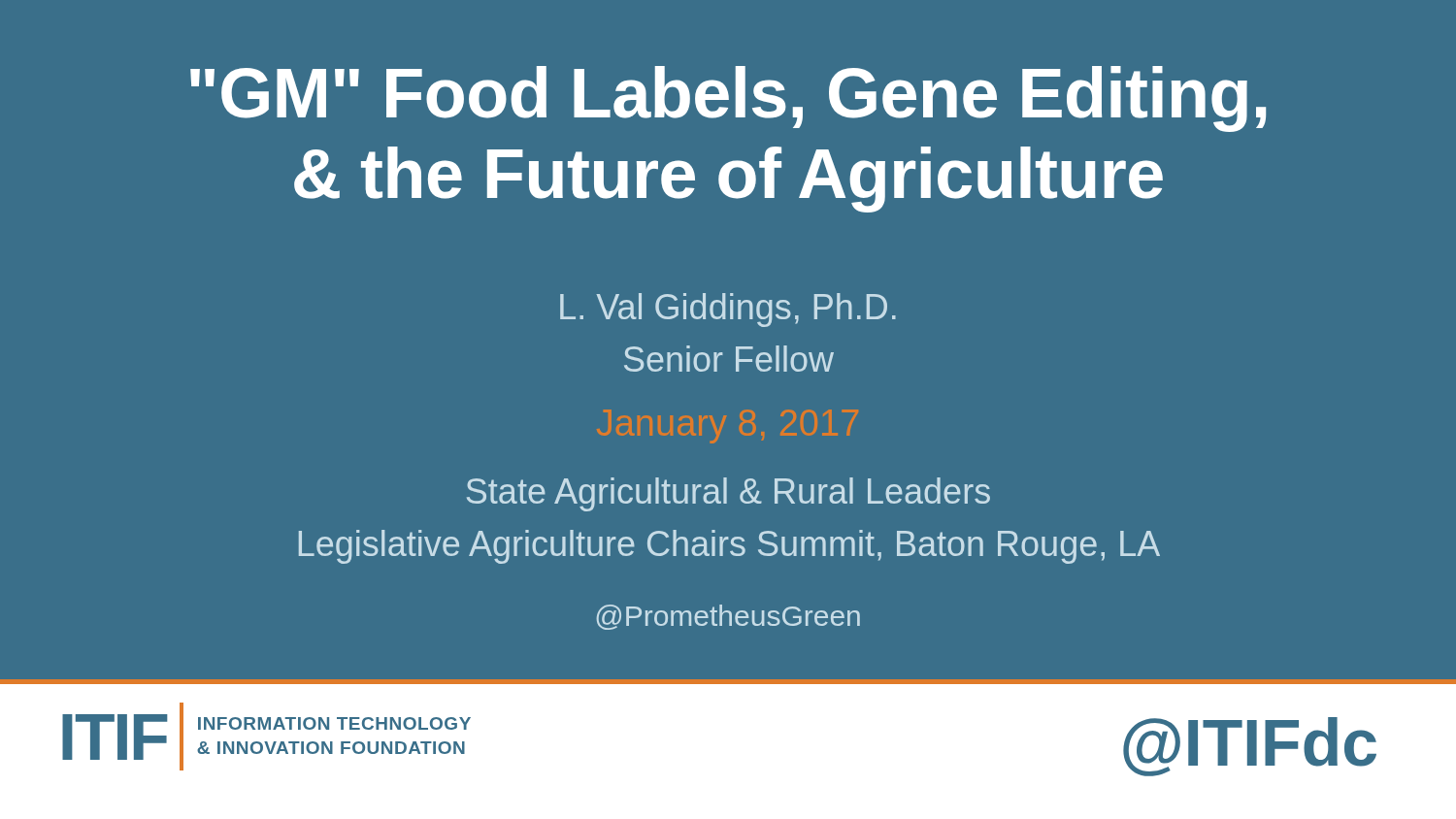1456x819 pixels.
Task: Locate the region starting "State Agricultural & Rural"
Action: coord(728,518)
